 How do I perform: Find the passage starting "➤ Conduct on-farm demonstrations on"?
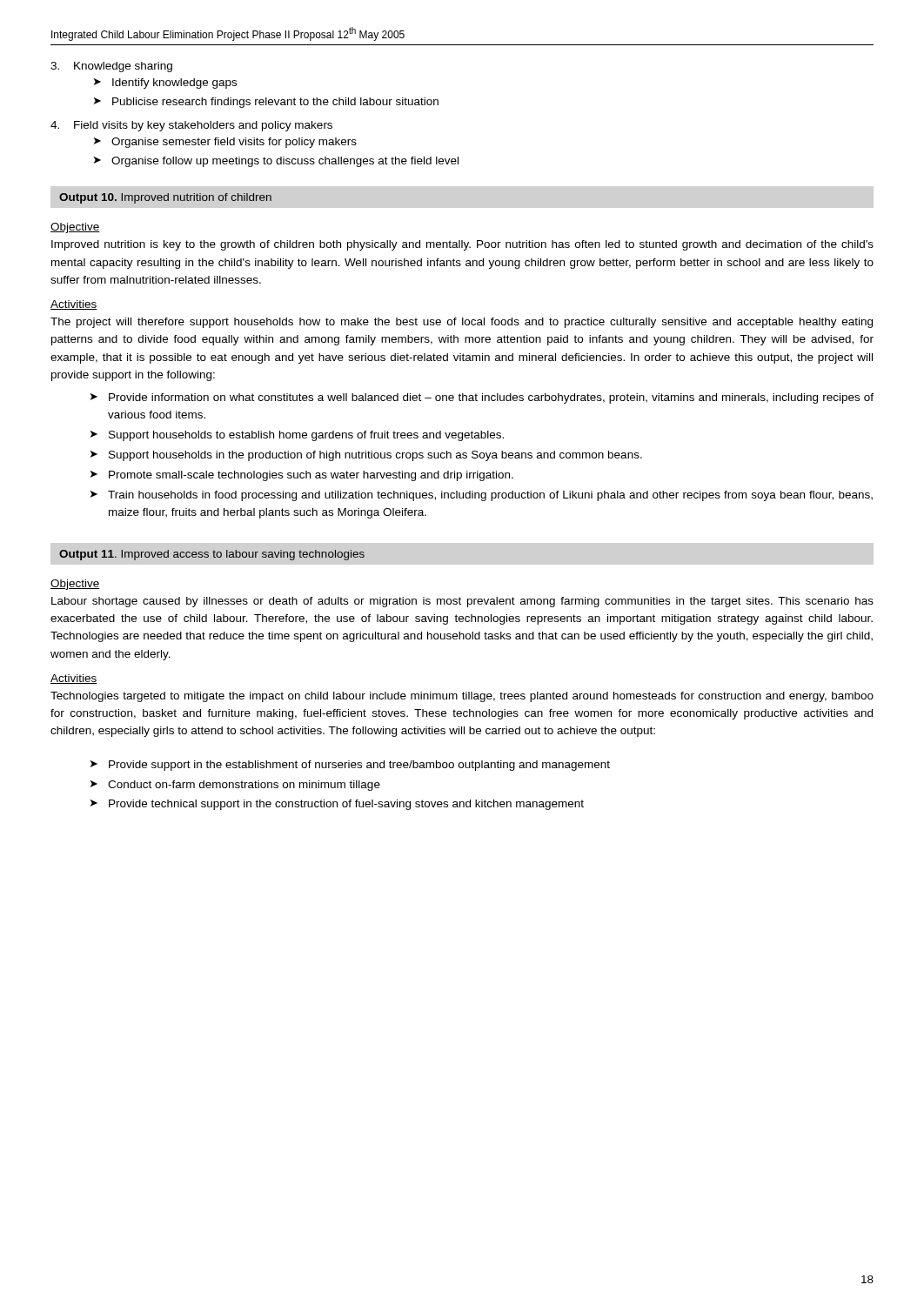[x=234, y=784]
